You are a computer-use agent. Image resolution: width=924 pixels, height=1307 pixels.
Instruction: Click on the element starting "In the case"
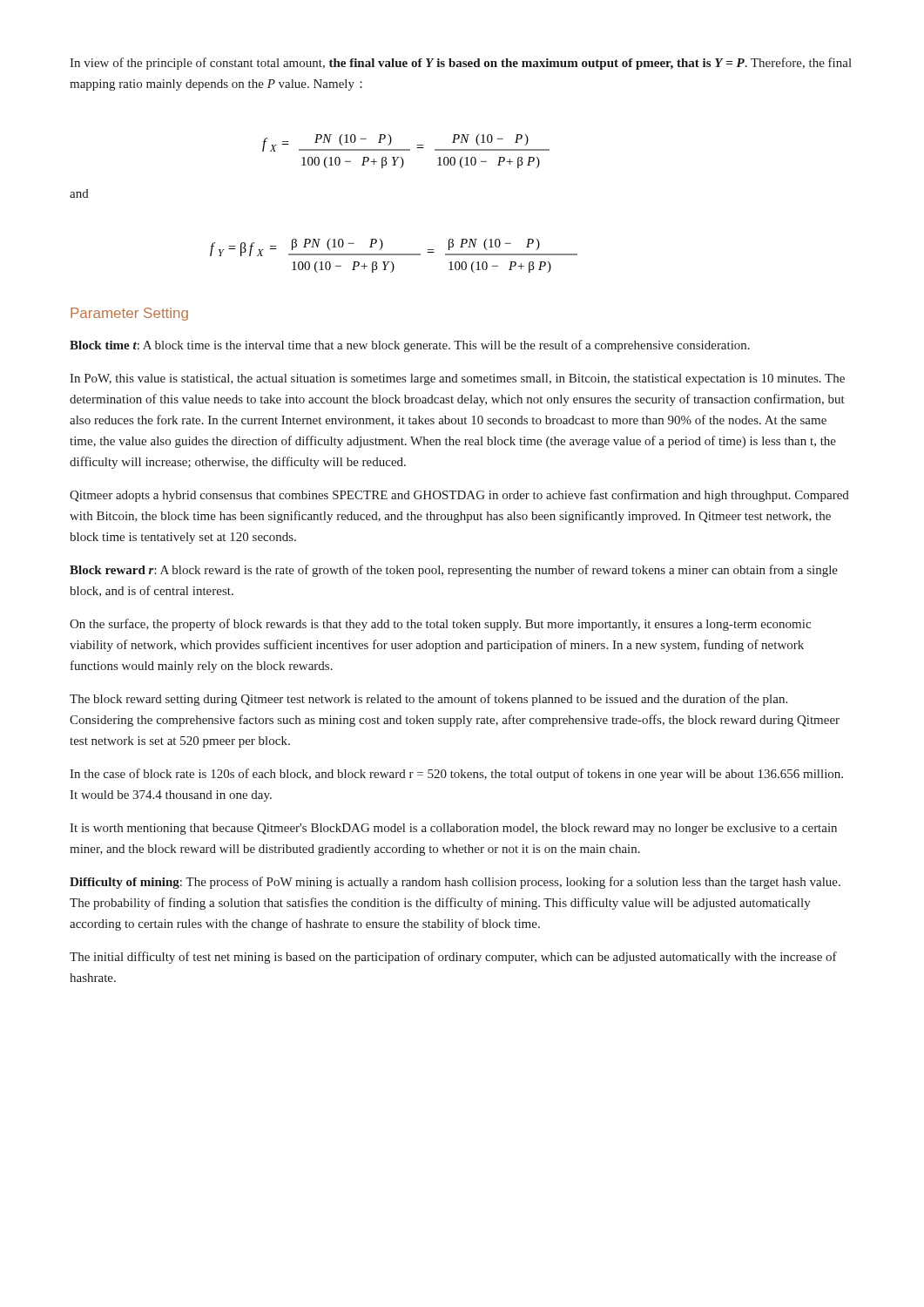[457, 784]
